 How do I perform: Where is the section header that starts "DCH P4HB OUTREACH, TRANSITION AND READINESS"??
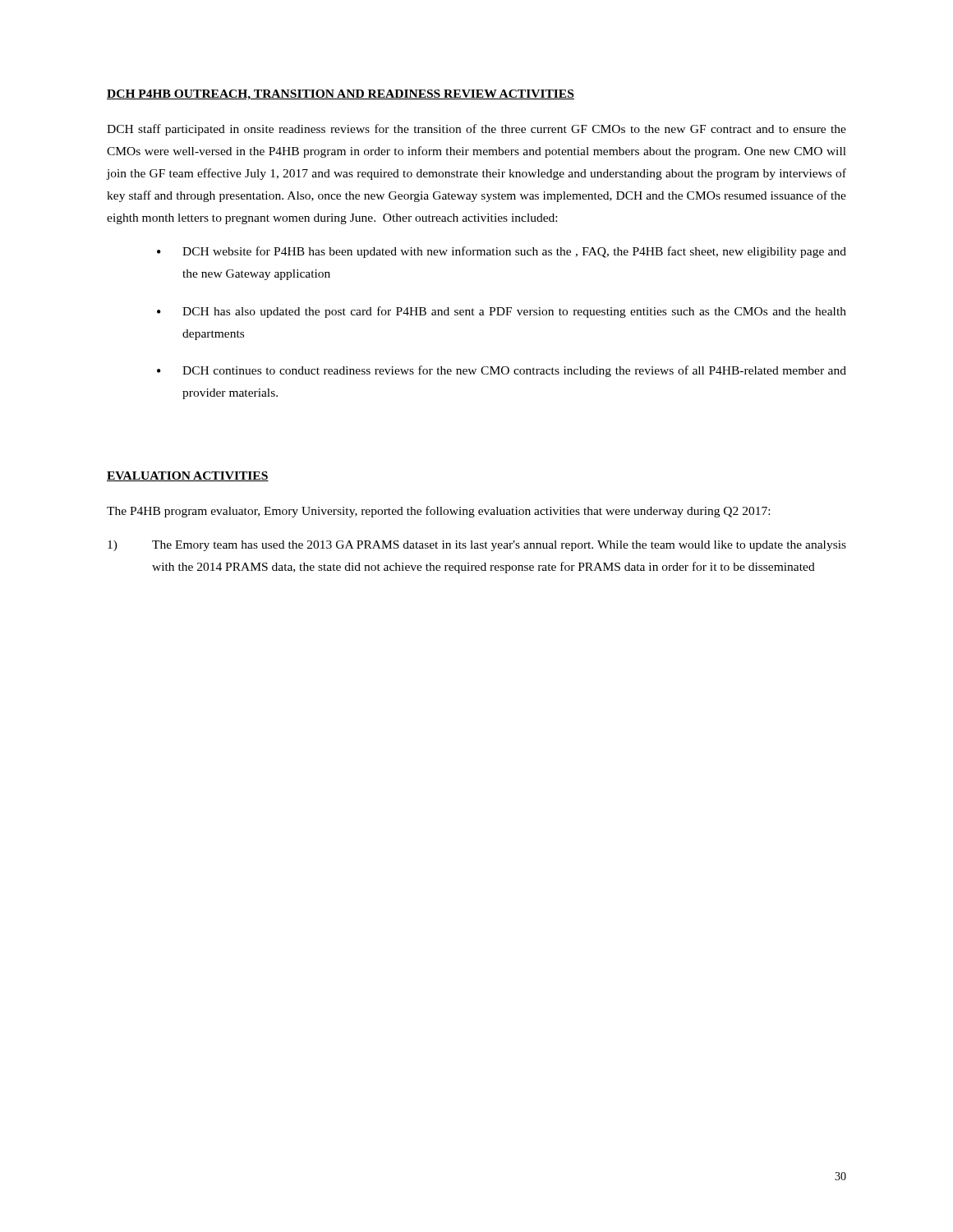(476, 93)
